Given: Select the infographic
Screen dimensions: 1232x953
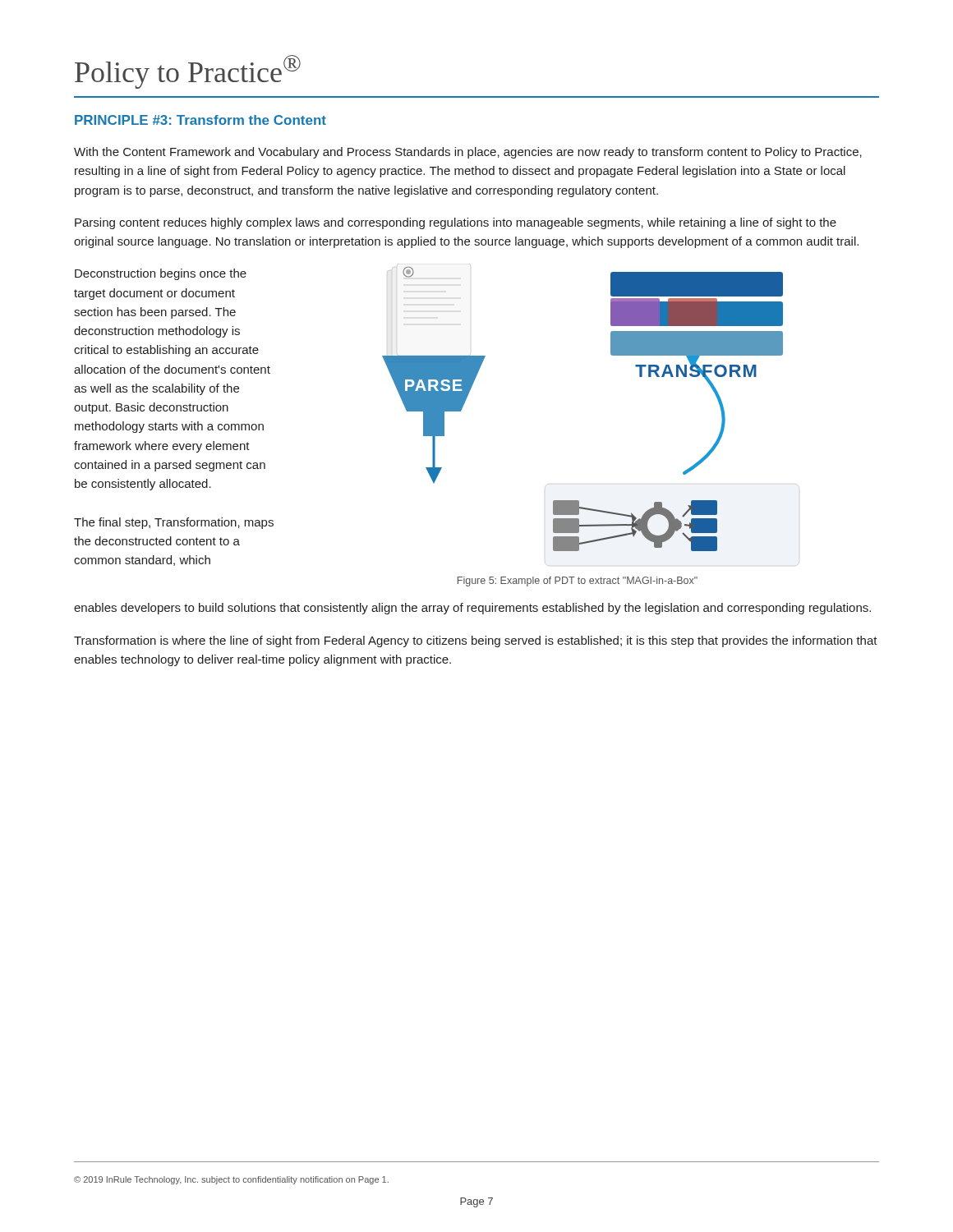Looking at the screenshot, I should [577, 417].
